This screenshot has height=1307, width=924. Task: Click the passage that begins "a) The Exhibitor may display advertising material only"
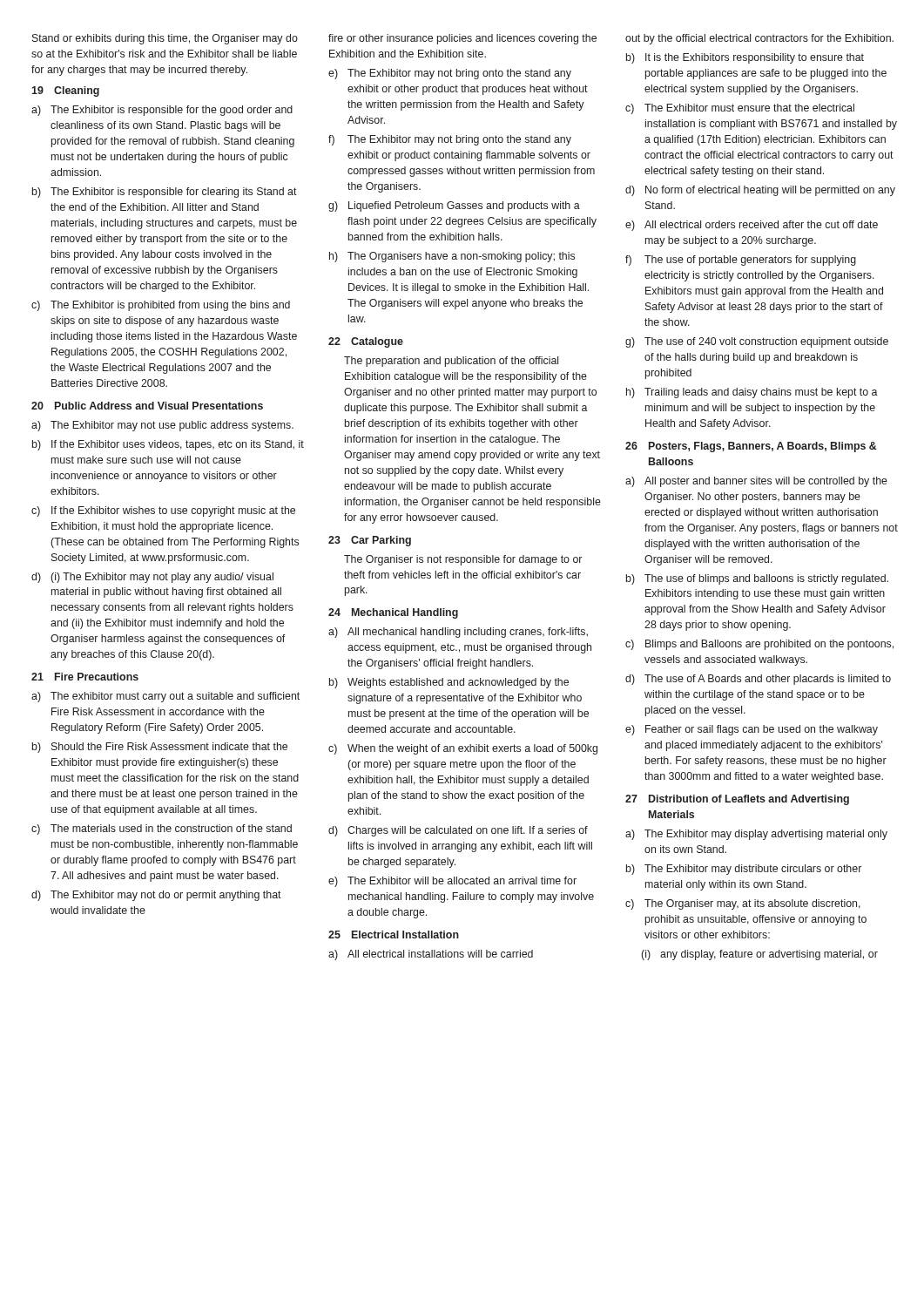pos(762,843)
